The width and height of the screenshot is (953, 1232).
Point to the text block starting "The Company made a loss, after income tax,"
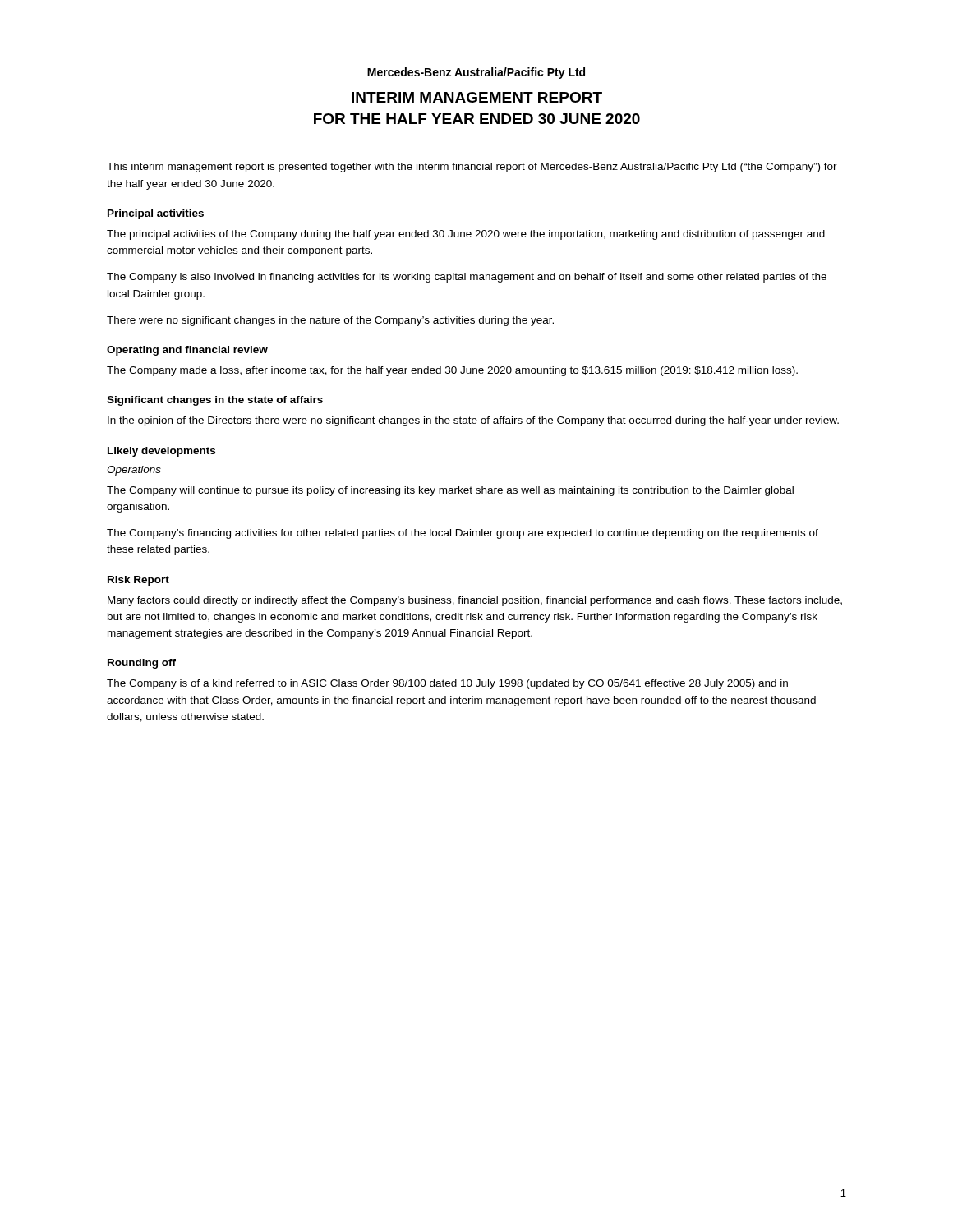point(453,370)
